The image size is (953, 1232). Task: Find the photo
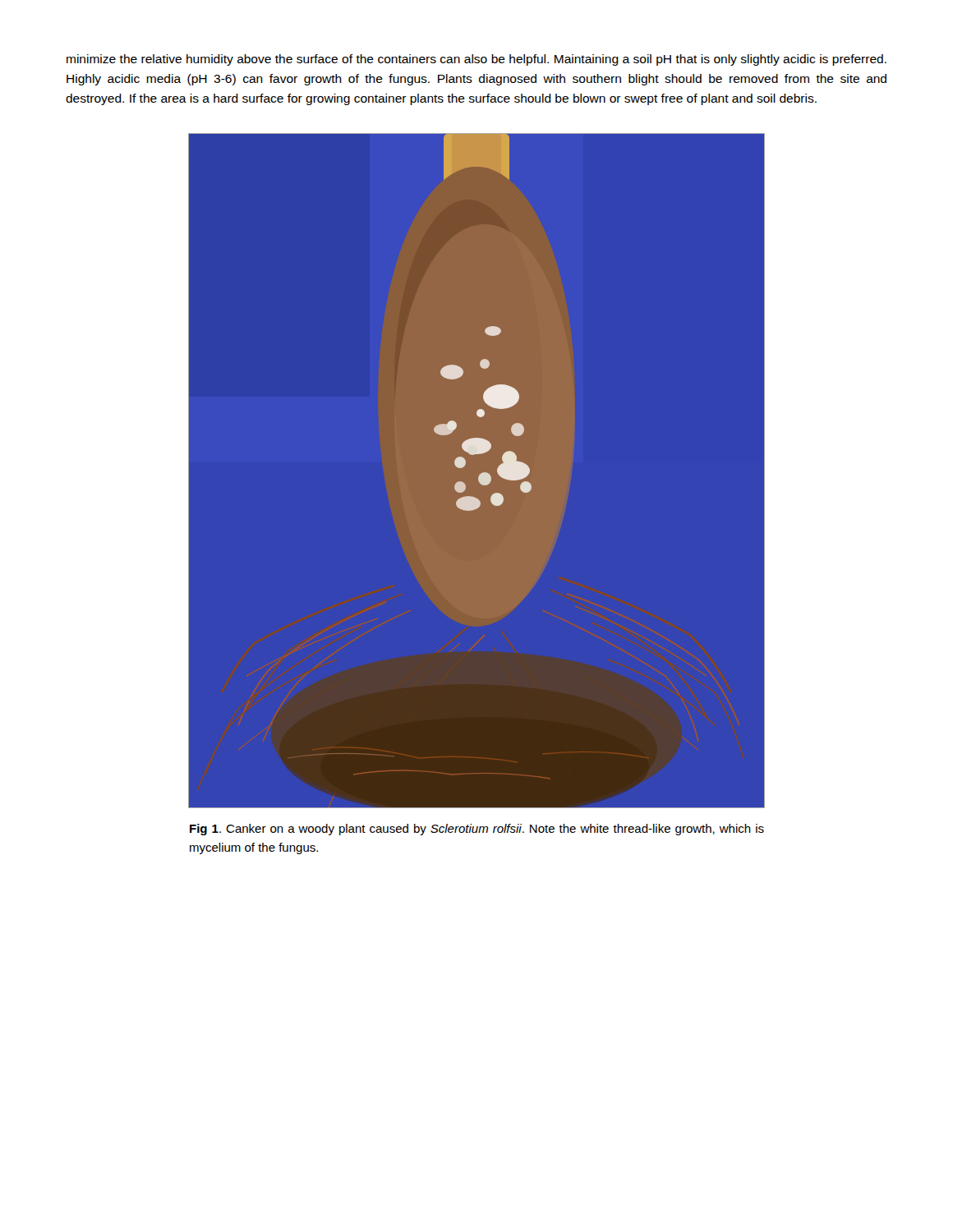pyautogui.click(x=476, y=471)
